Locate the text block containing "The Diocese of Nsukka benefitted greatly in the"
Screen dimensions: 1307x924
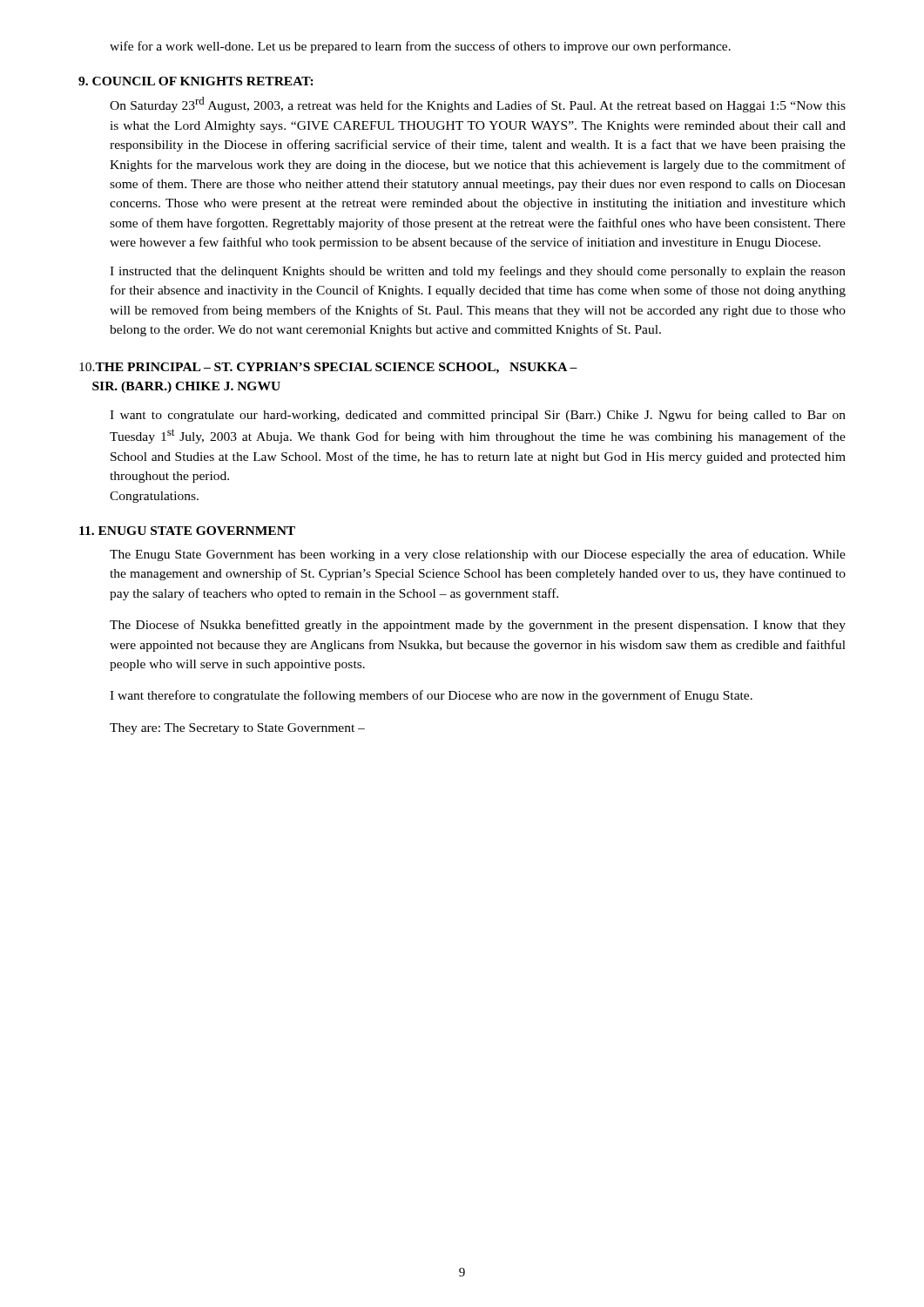point(478,644)
